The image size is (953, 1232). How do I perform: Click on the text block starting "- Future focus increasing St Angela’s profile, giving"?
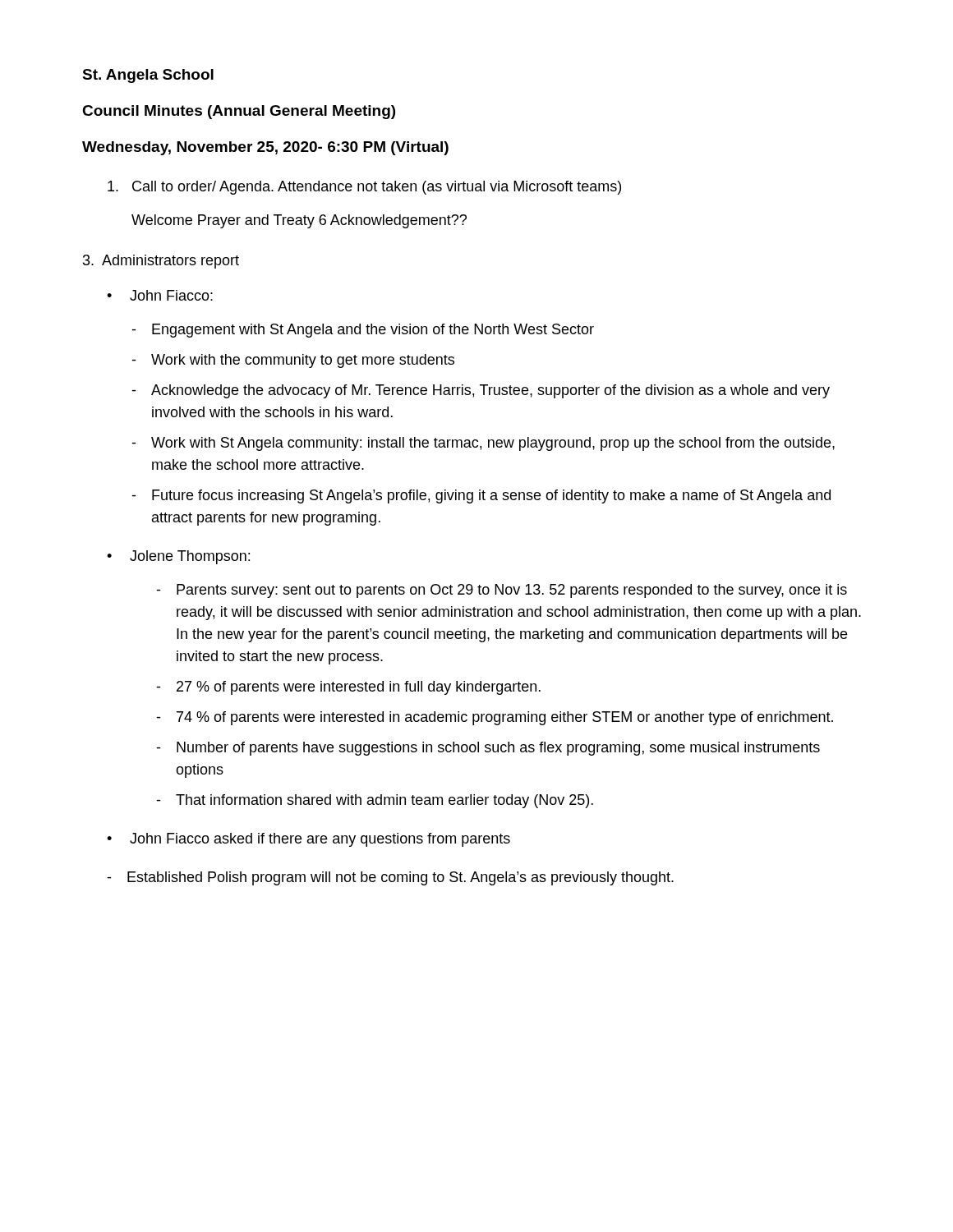[501, 507]
